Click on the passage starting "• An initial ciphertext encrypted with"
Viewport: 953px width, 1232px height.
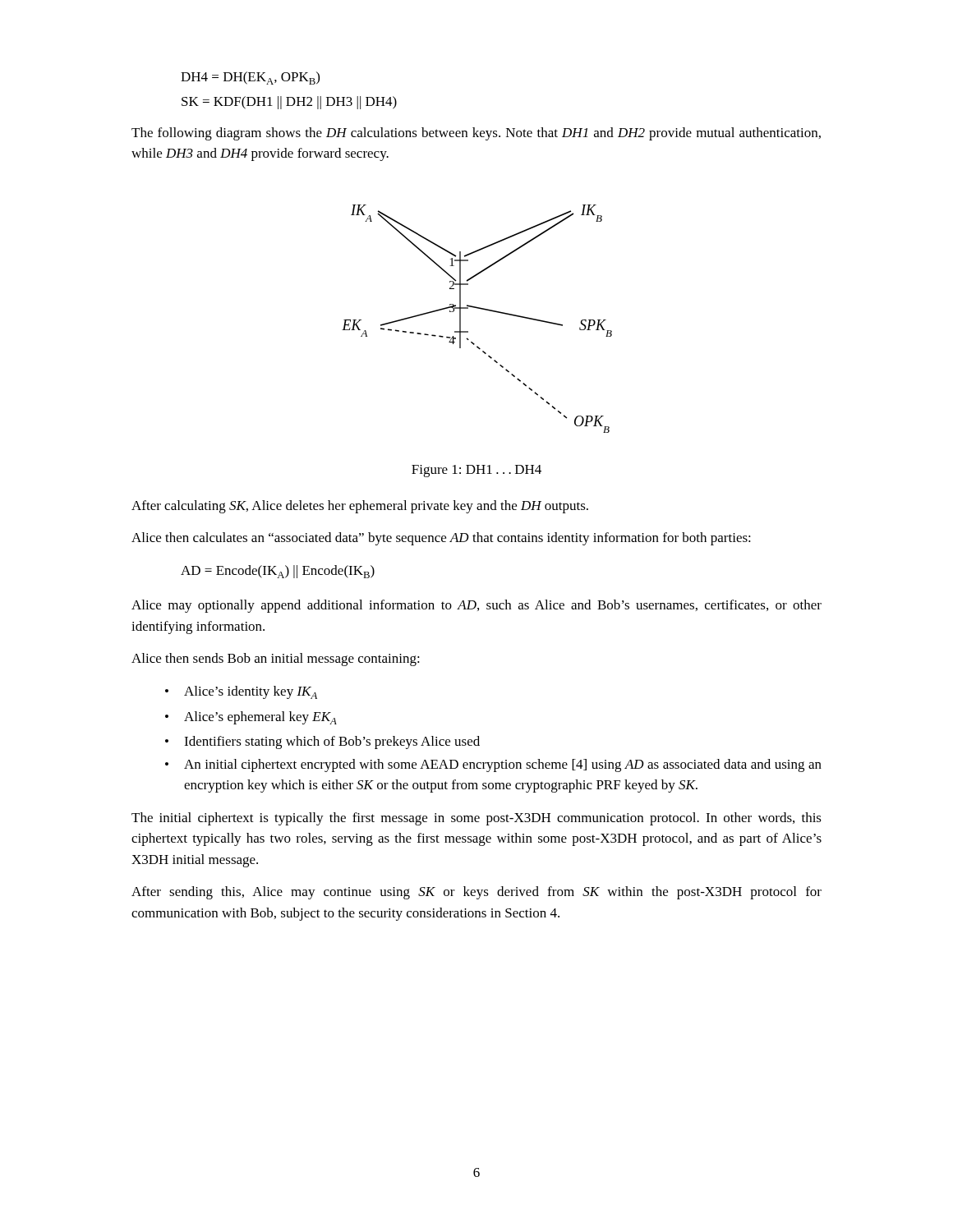(493, 775)
